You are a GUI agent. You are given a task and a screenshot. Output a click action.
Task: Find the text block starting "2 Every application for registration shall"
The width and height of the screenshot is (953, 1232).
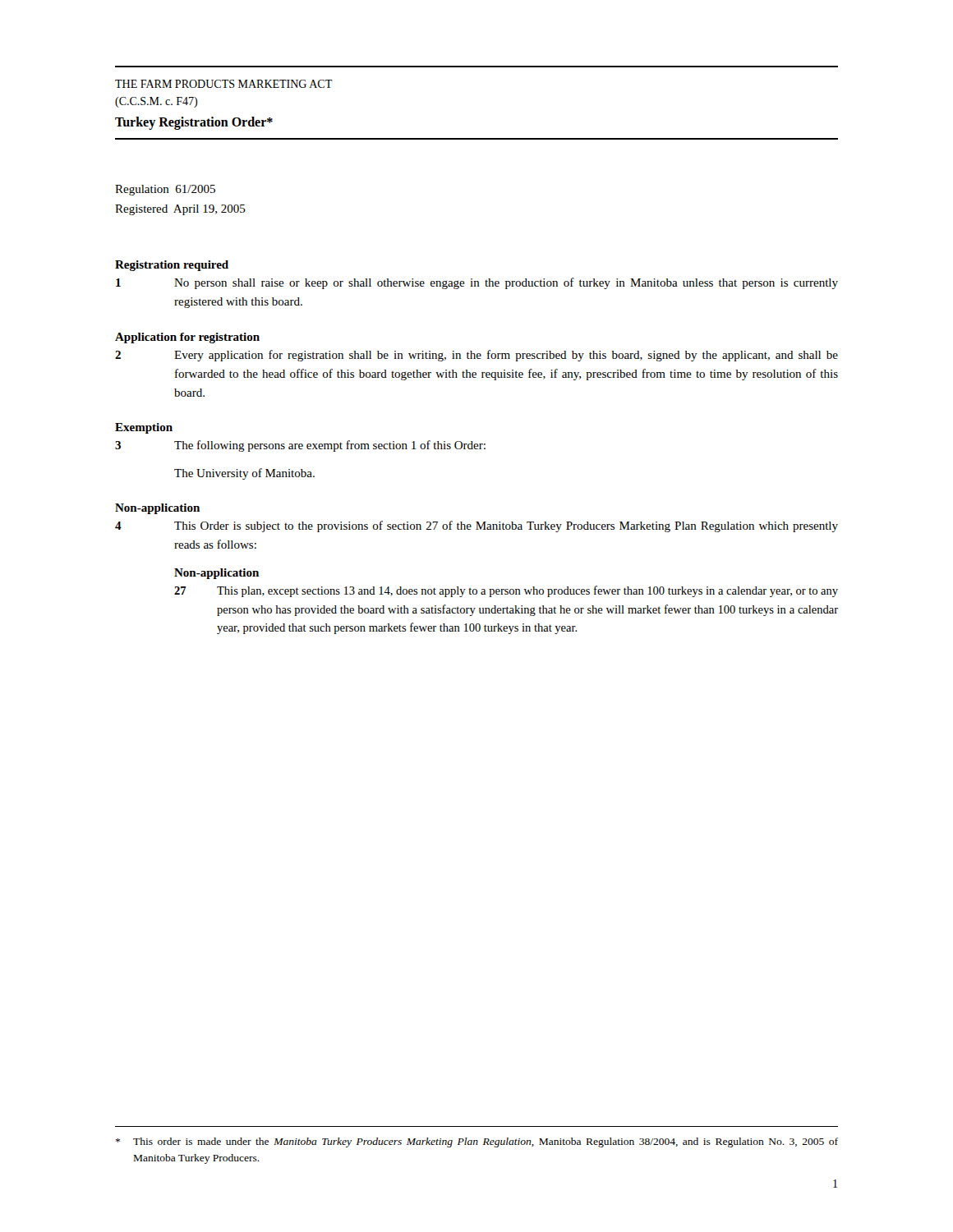point(476,374)
